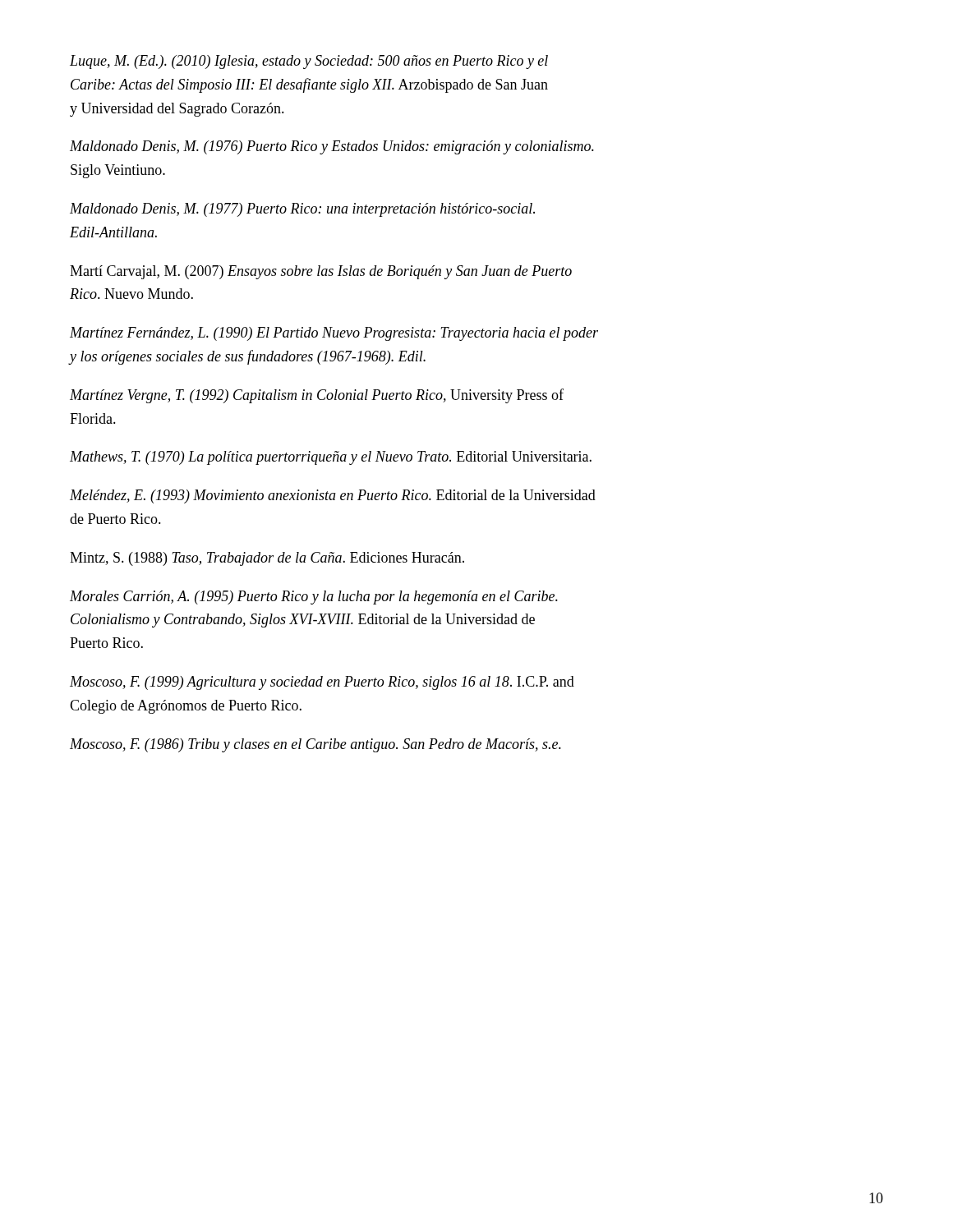Select the text block starting "Mathews, T. (1970) La política puertorriqueña y"
This screenshot has width=953, height=1232.
coord(476,457)
